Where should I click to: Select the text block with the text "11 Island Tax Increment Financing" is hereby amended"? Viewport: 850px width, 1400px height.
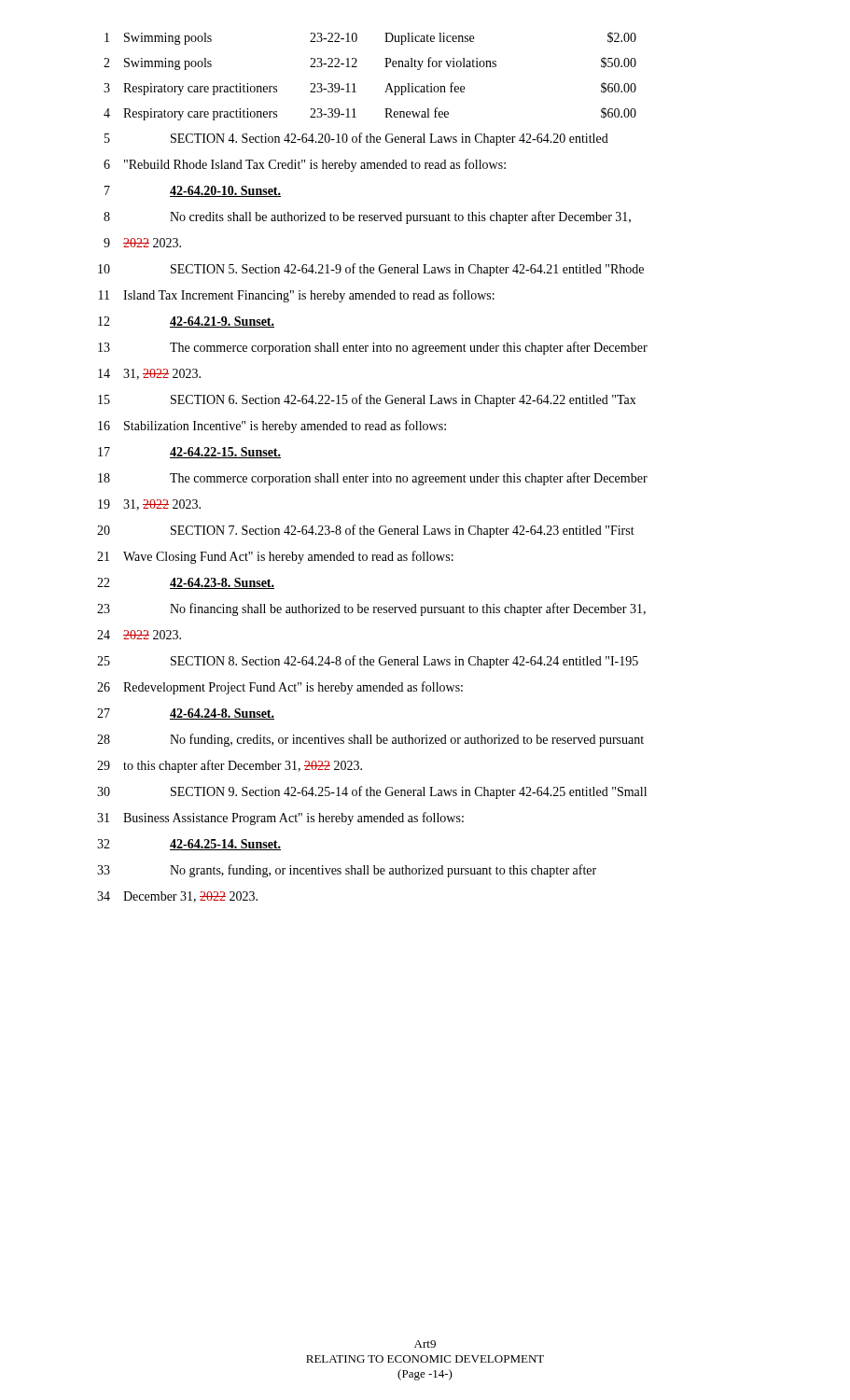[x=439, y=295]
